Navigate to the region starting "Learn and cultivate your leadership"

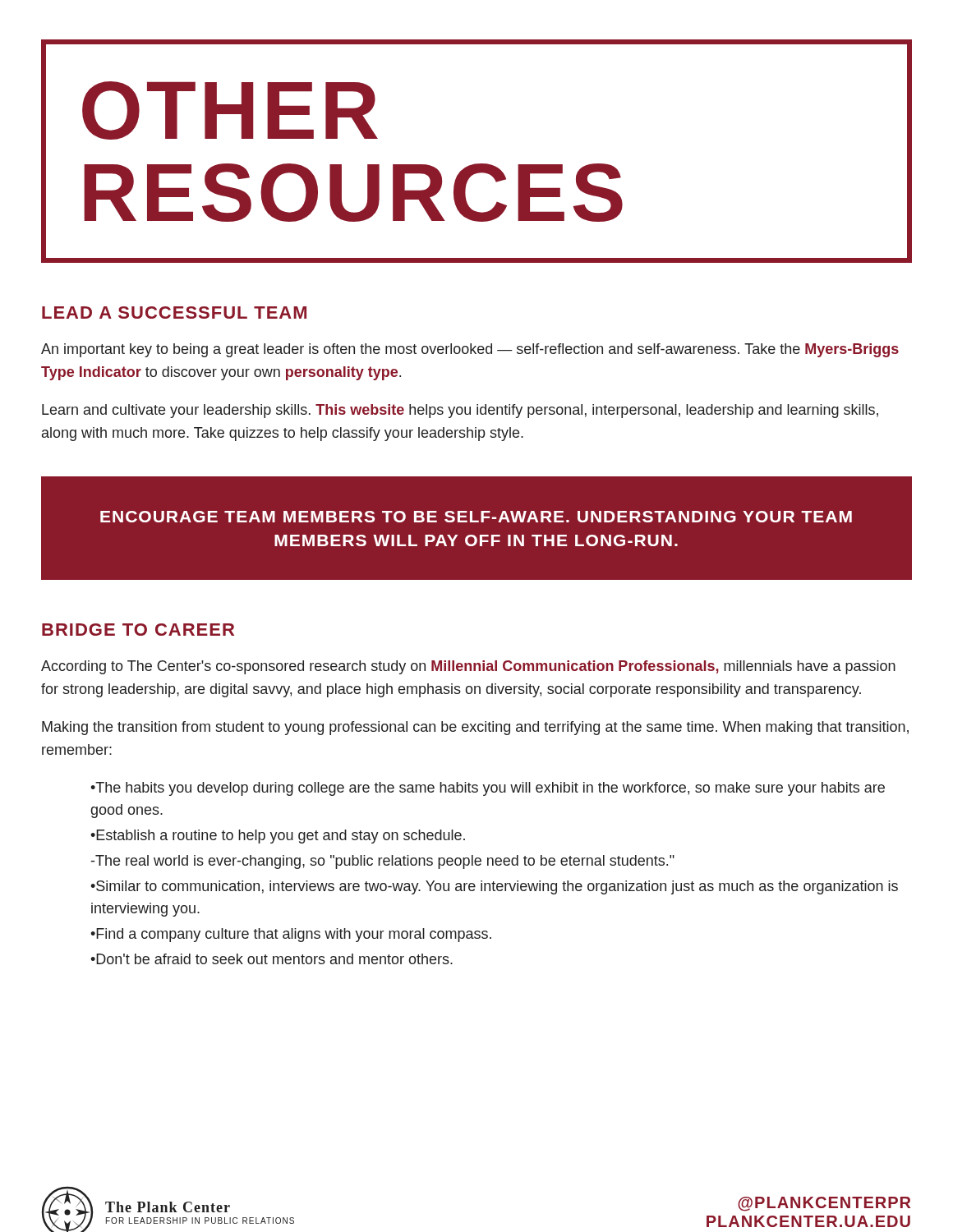[460, 421]
